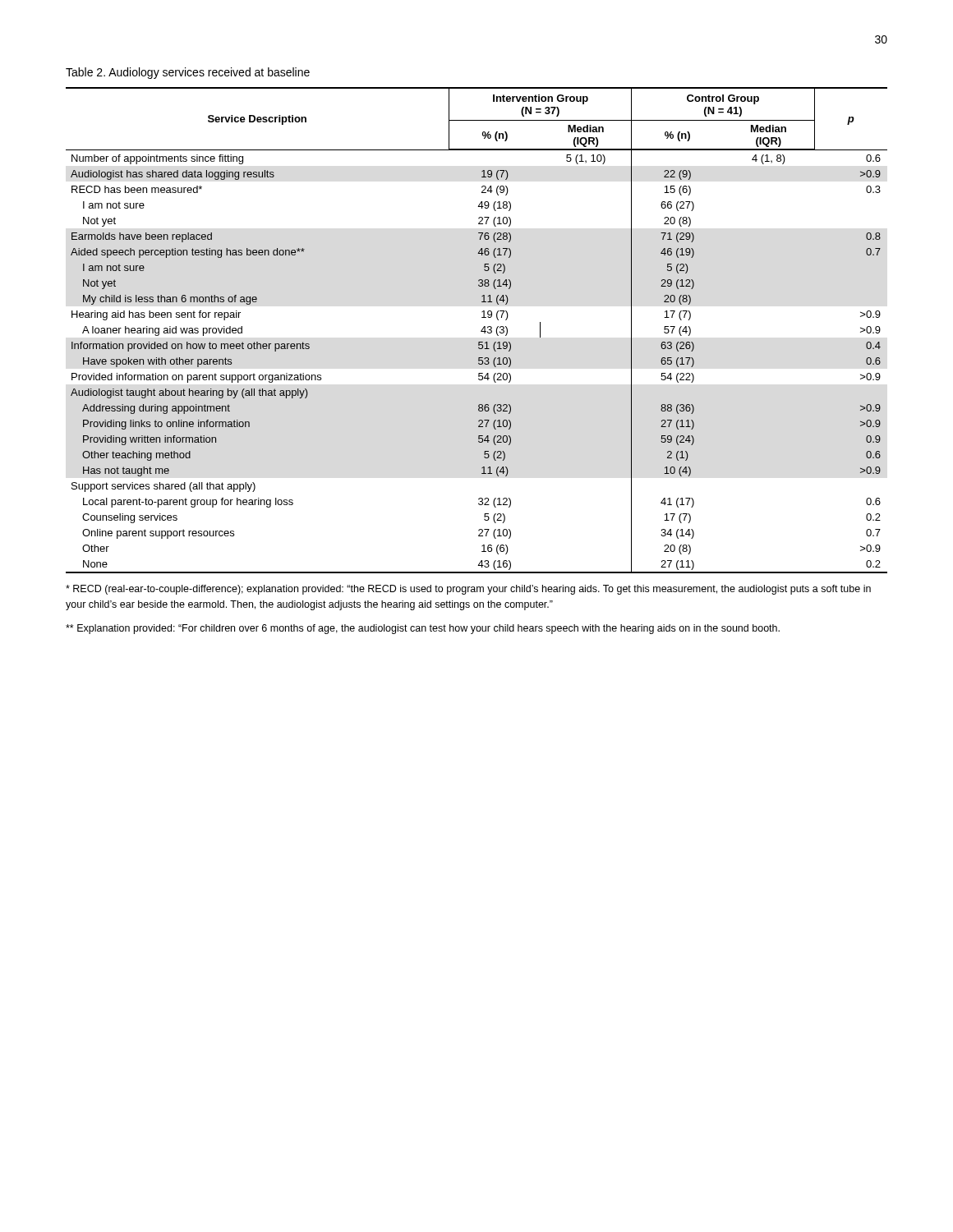This screenshot has width=953, height=1232.
Task: Find a table
Action: click(x=476, y=330)
